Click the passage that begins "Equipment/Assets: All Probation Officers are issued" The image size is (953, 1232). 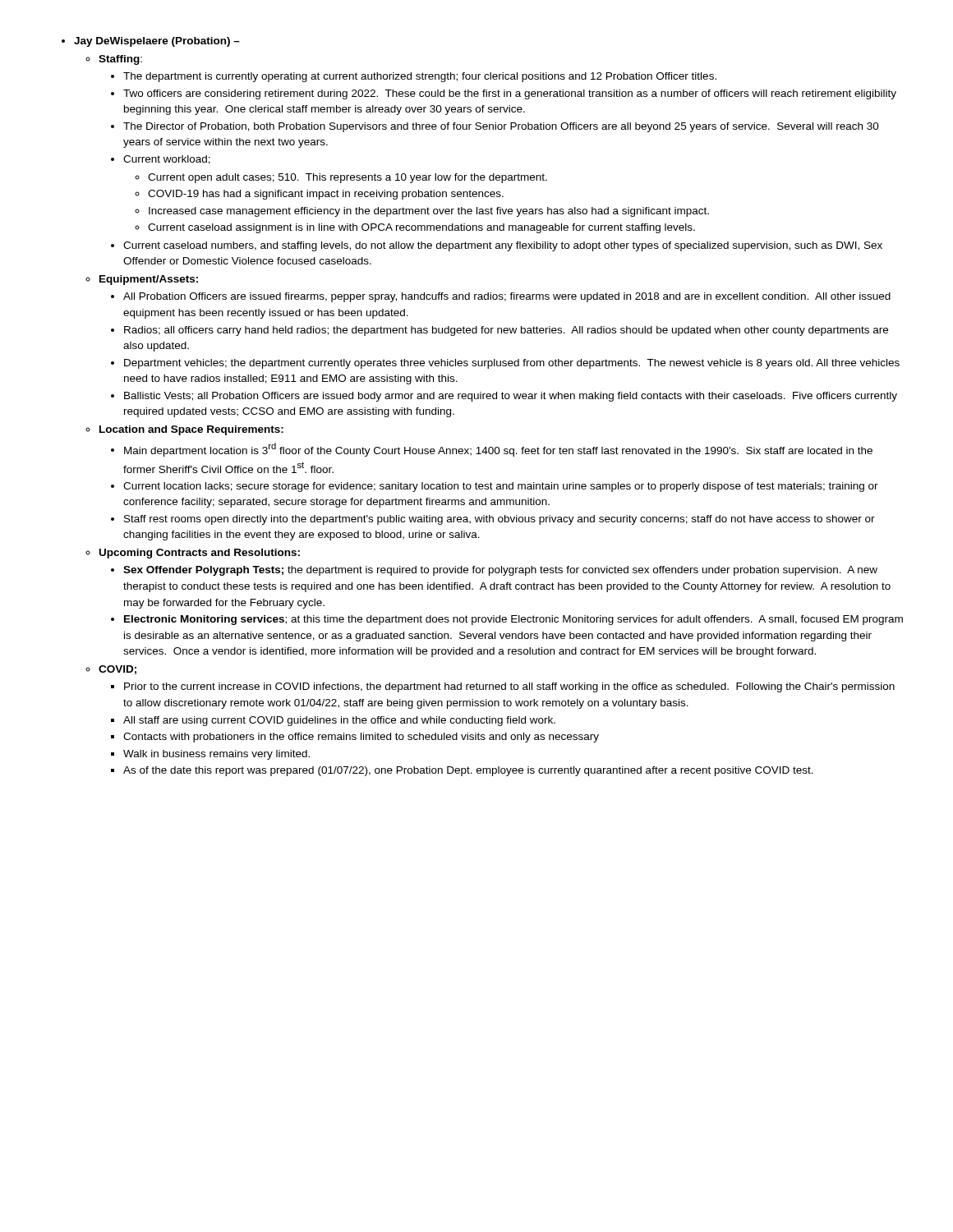pyautogui.click(x=149, y=280)
